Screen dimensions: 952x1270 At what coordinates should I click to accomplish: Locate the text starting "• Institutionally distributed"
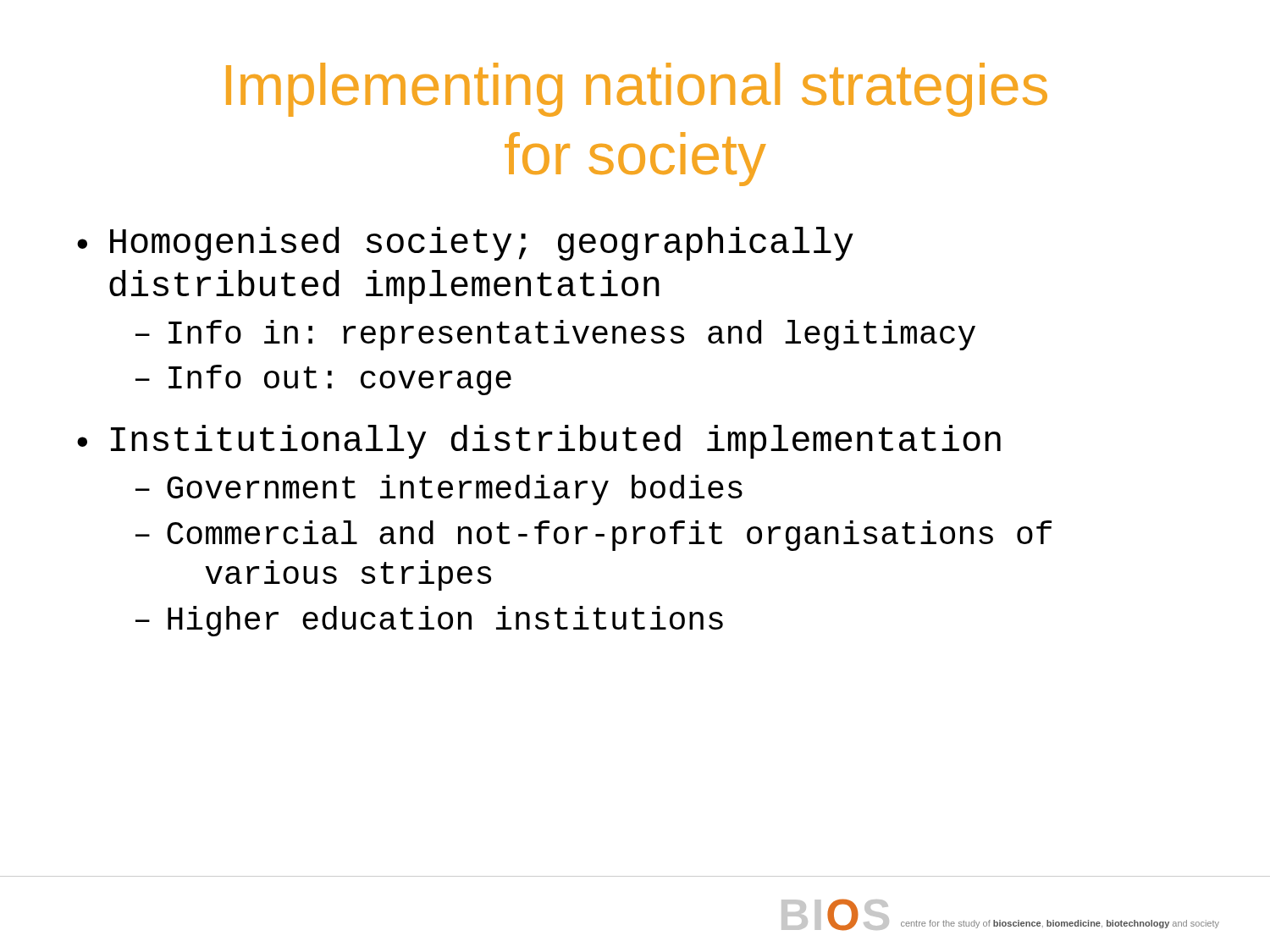point(565,533)
